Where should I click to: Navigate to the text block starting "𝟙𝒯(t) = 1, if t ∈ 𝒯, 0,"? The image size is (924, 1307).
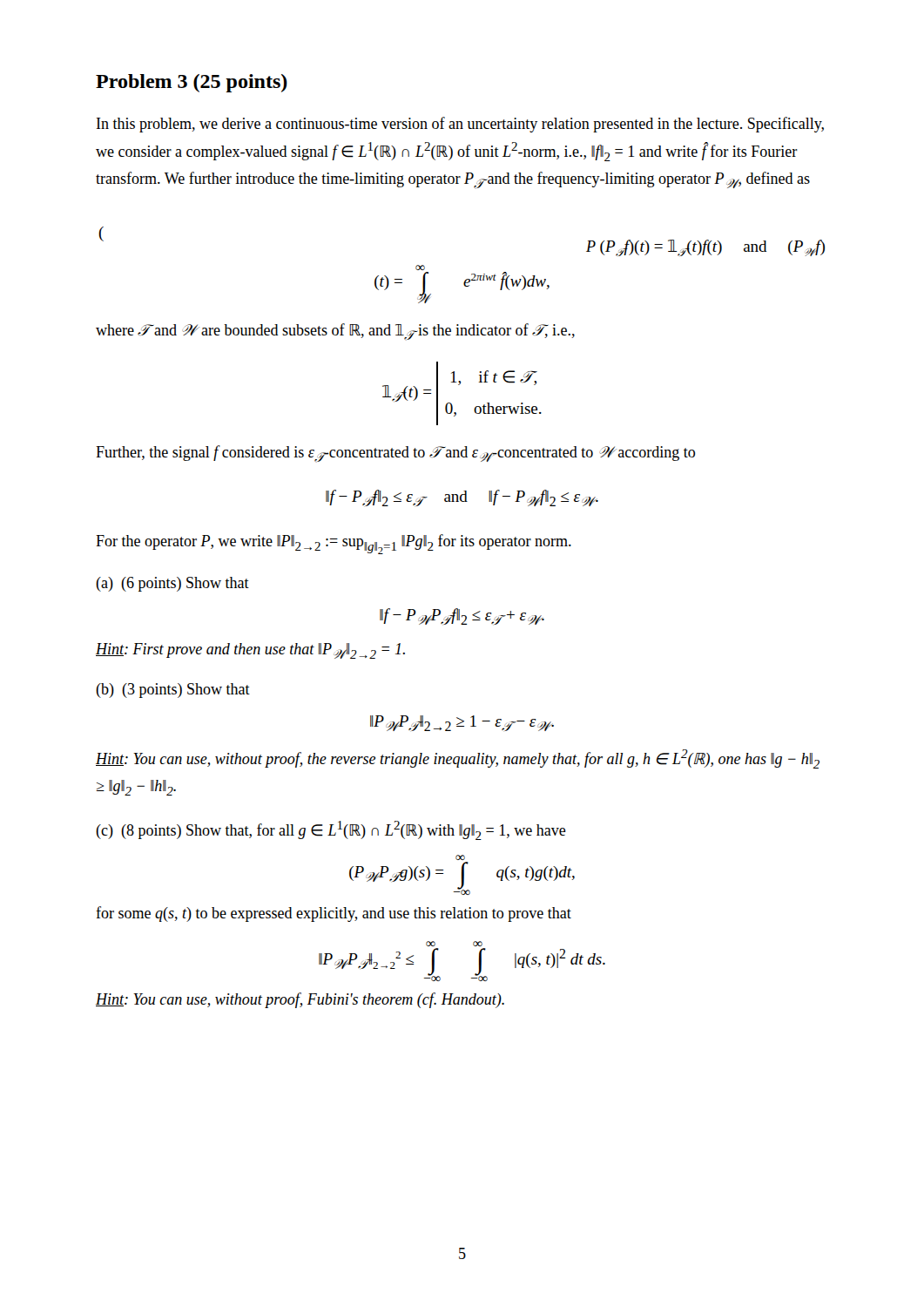click(462, 393)
